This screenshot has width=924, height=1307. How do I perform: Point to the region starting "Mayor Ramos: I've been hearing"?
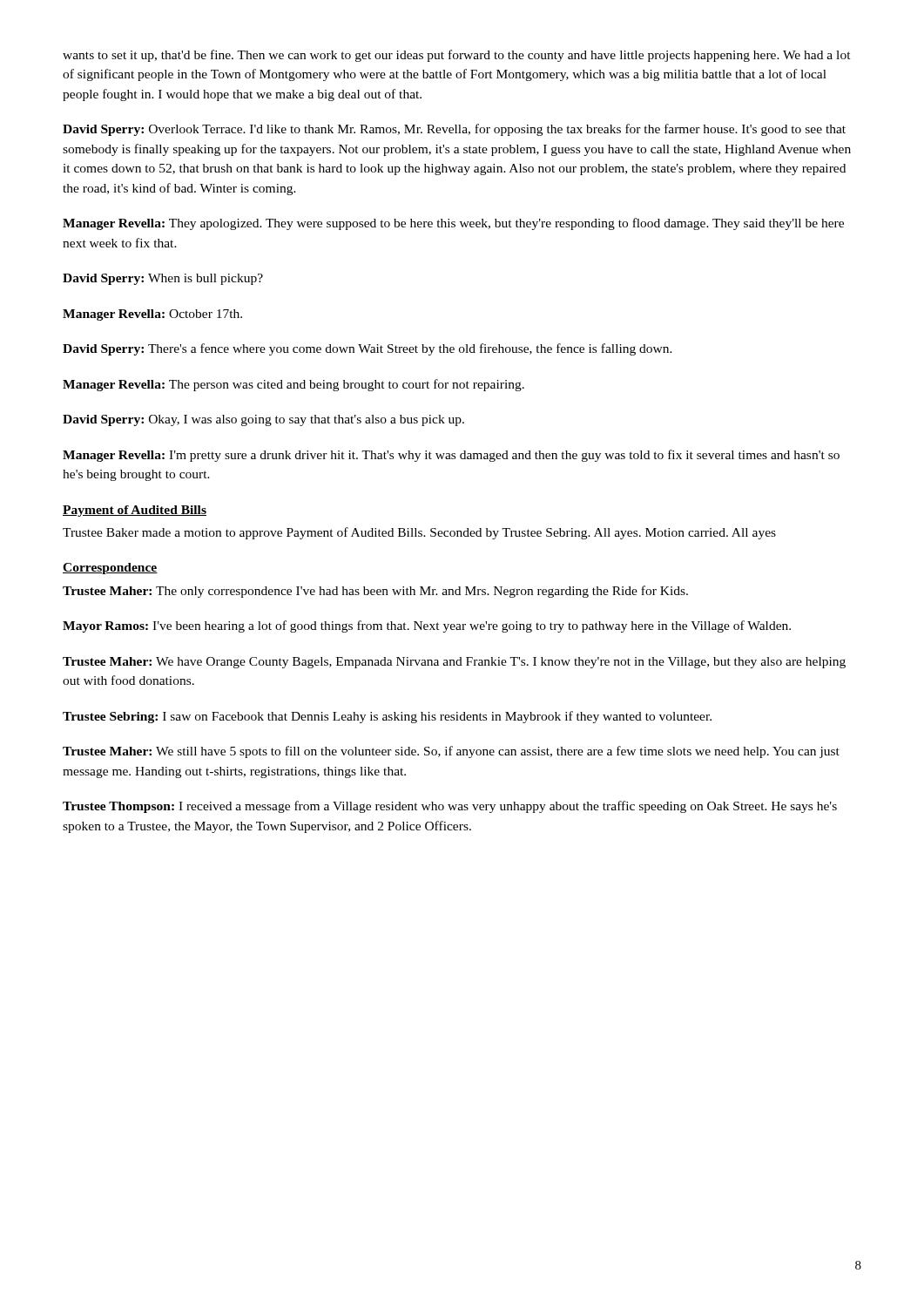(427, 625)
